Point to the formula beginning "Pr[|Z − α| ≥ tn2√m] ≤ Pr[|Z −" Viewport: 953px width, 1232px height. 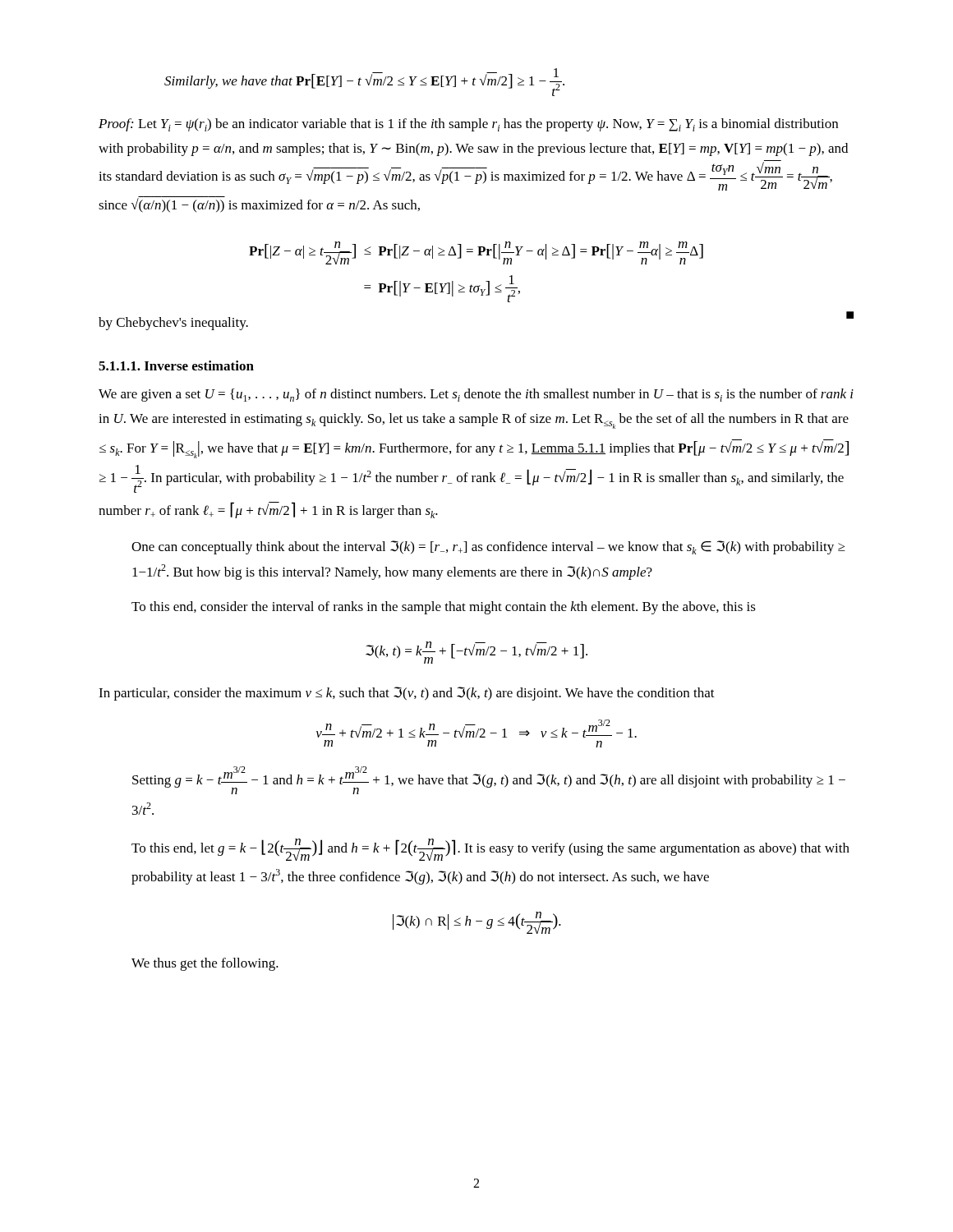tap(476, 269)
